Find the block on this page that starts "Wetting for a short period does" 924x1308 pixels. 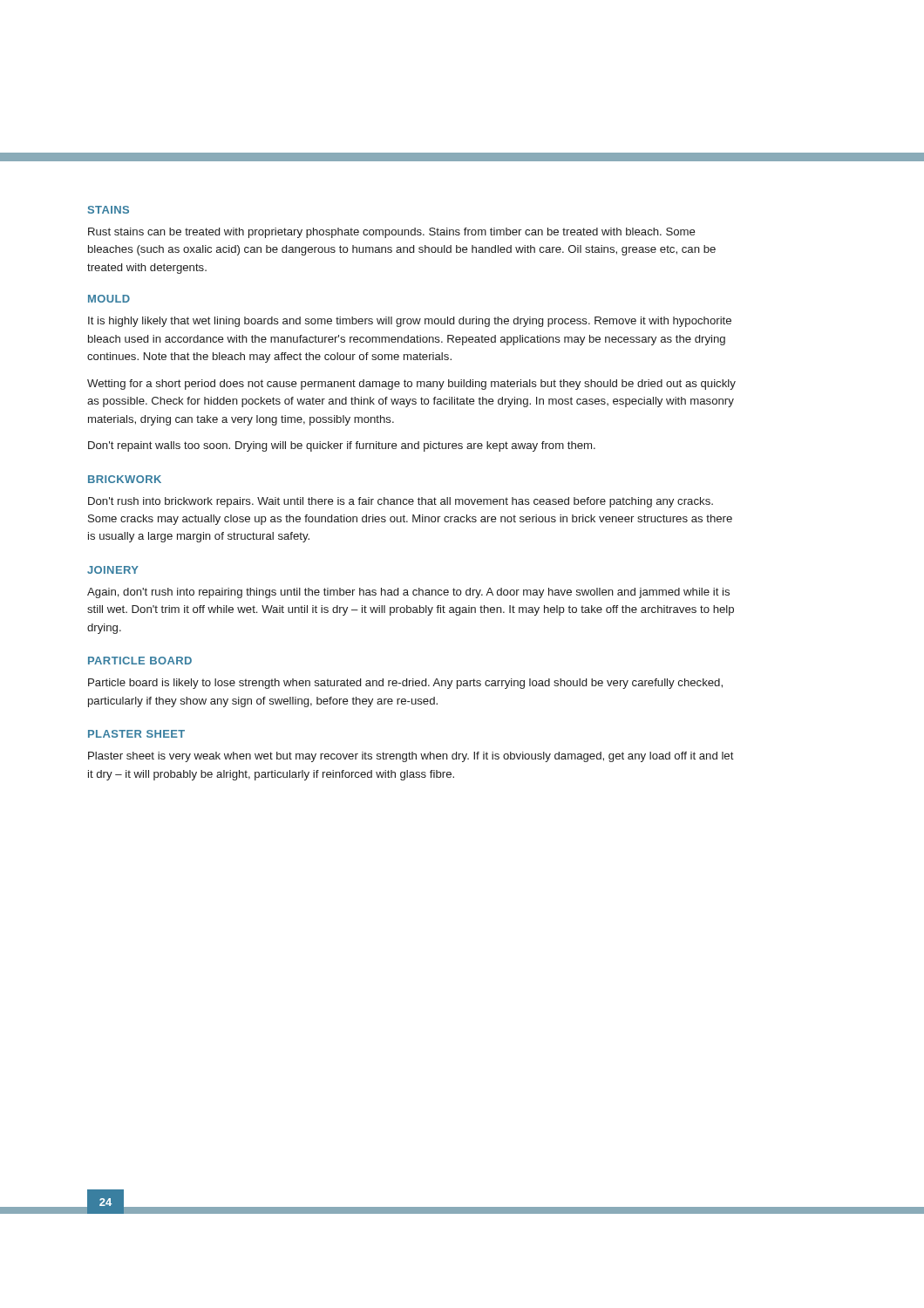coord(411,401)
